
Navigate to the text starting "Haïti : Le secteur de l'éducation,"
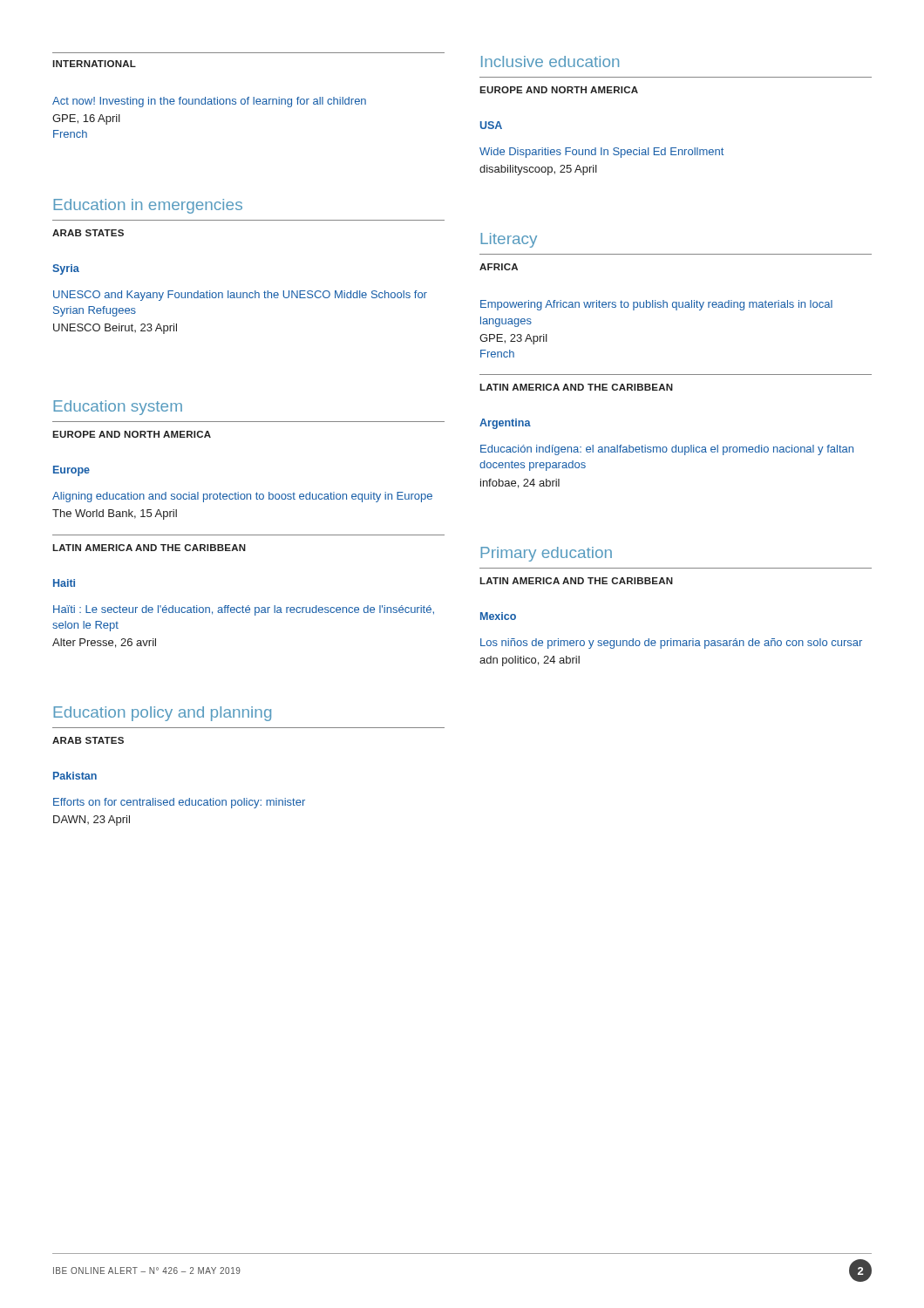pyautogui.click(x=244, y=610)
